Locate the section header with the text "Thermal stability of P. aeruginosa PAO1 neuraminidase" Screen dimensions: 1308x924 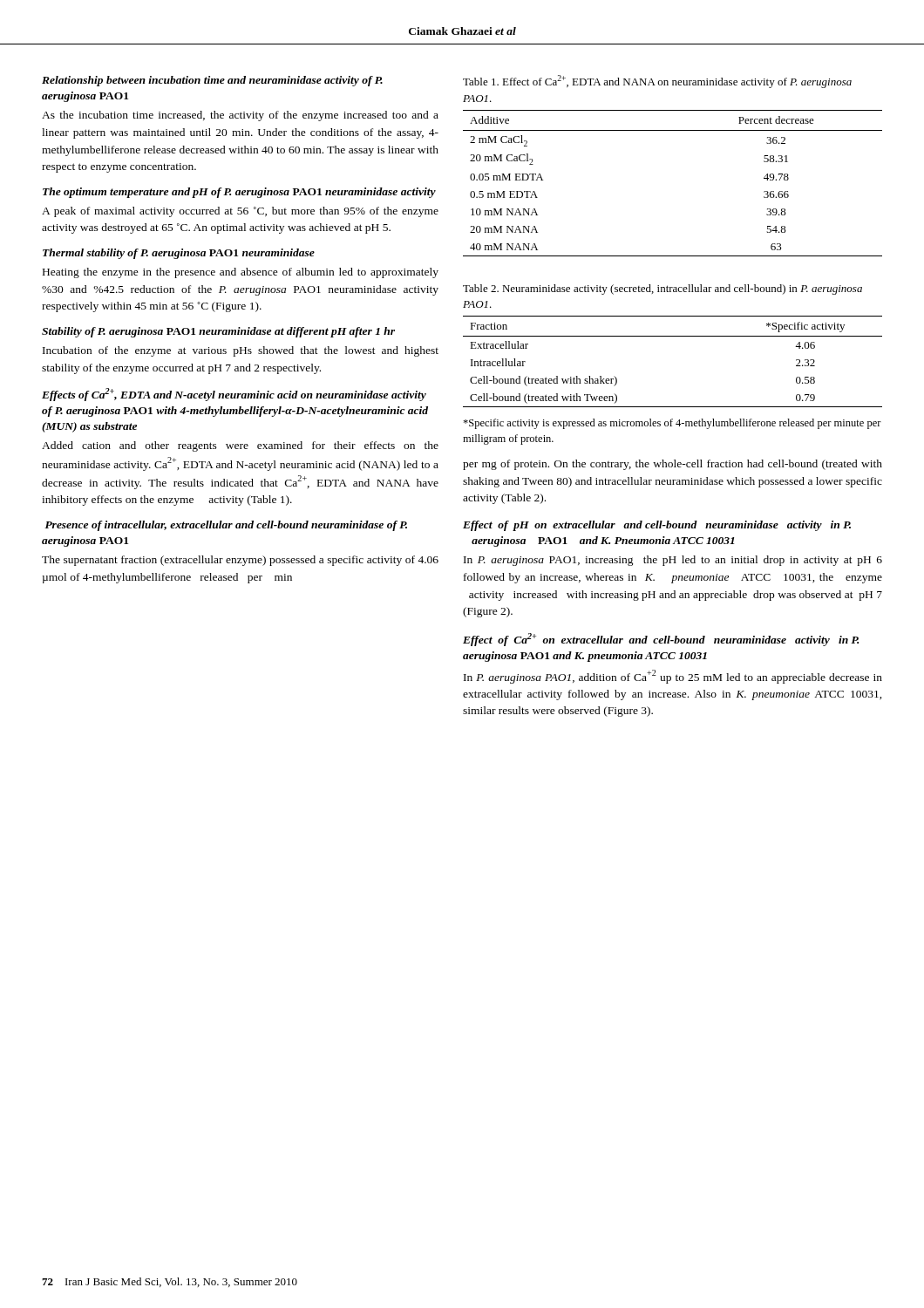tap(178, 252)
